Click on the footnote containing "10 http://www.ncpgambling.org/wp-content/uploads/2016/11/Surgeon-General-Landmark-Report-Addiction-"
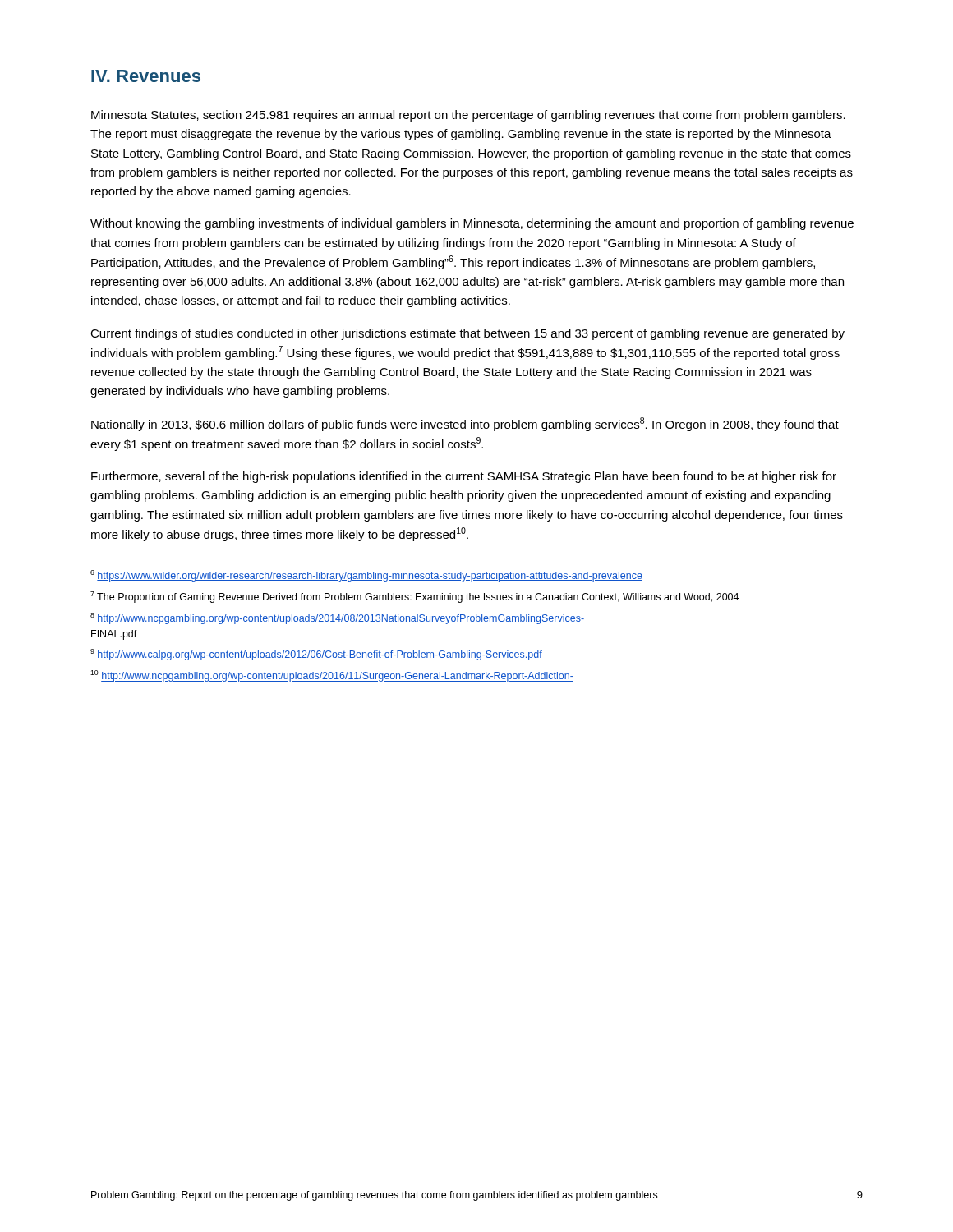The image size is (953, 1232). pos(332,676)
